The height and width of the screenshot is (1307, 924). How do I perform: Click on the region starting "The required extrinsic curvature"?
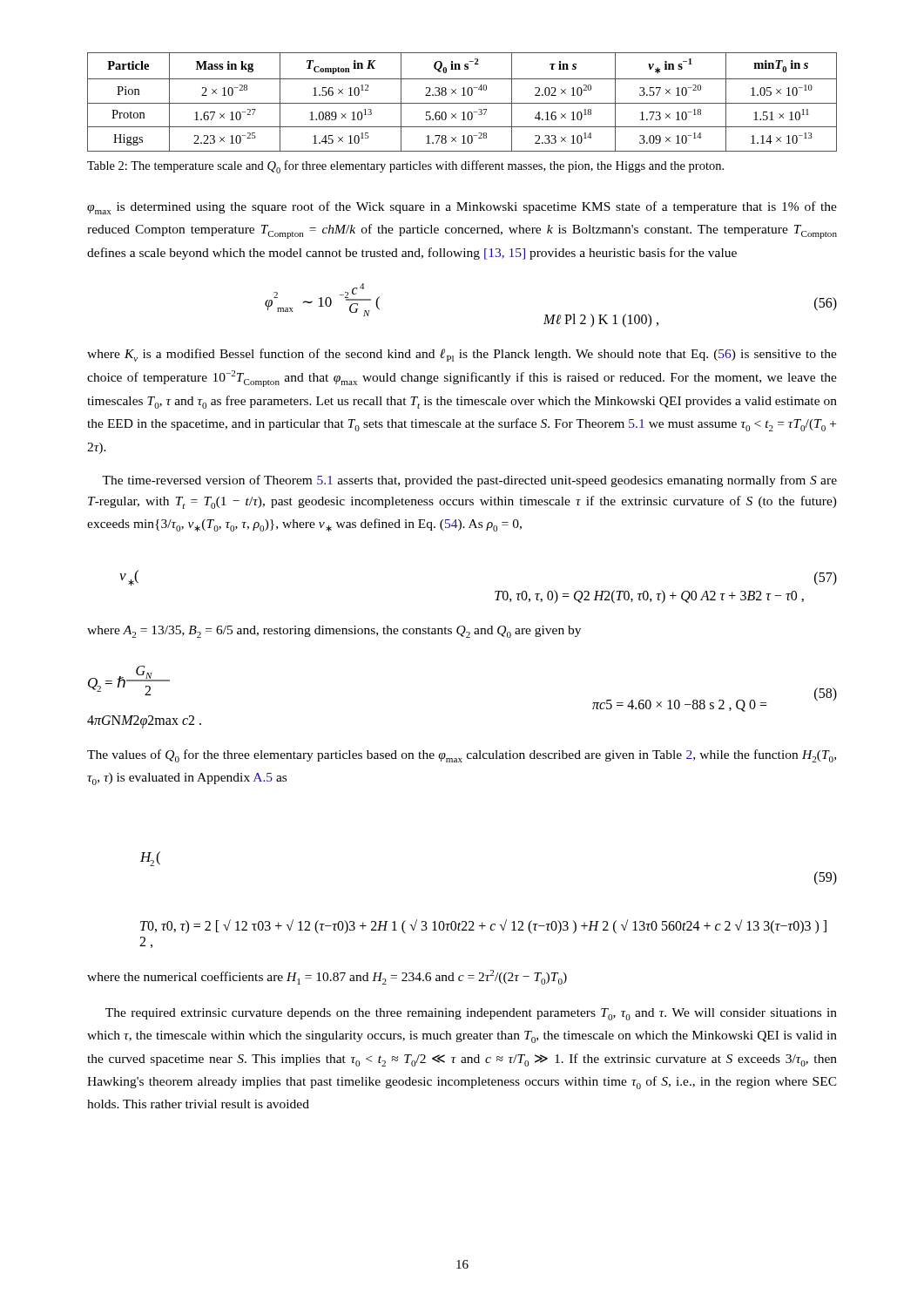coord(462,1058)
